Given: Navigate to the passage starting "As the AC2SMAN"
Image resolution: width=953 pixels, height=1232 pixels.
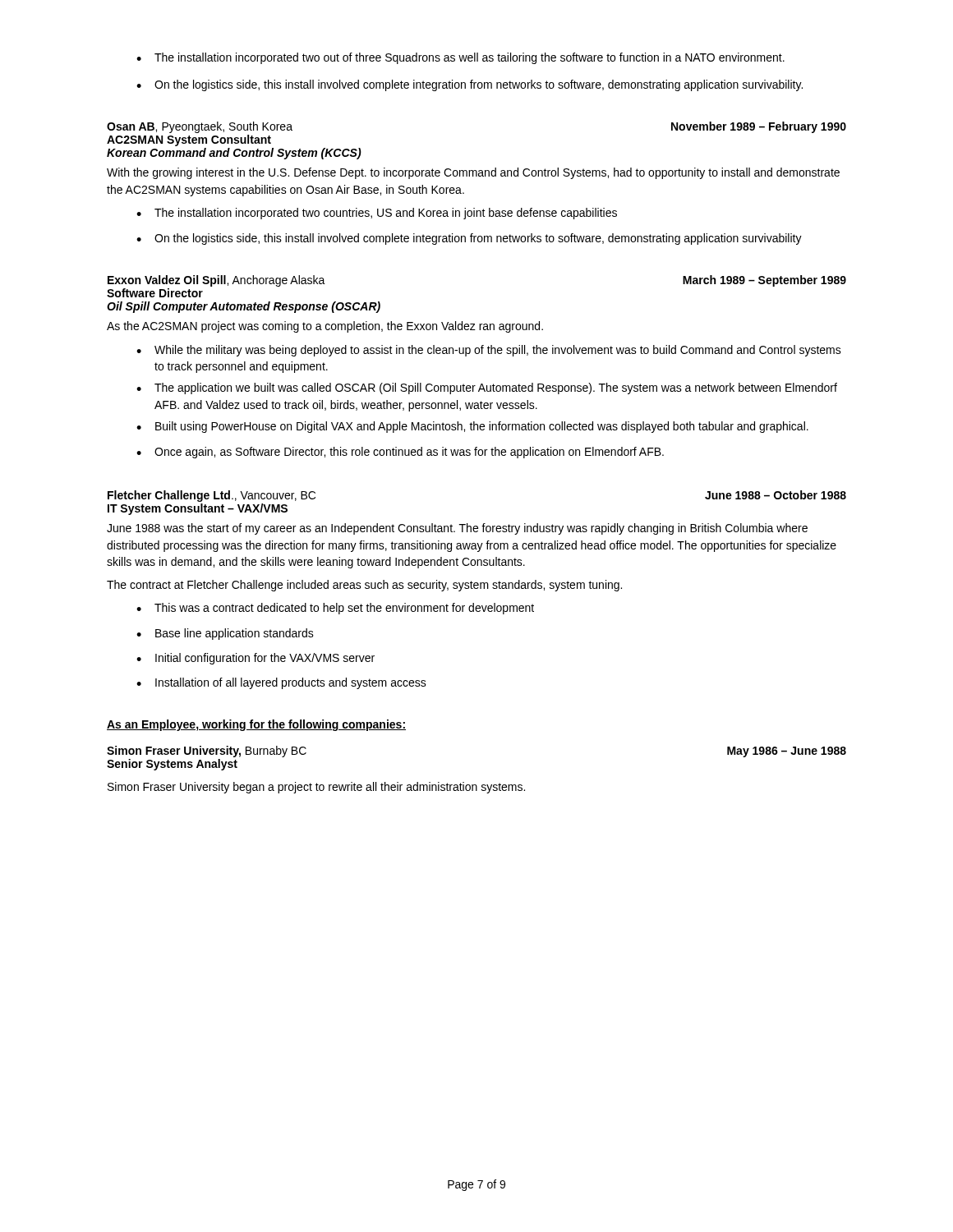Looking at the screenshot, I should click(325, 326).
